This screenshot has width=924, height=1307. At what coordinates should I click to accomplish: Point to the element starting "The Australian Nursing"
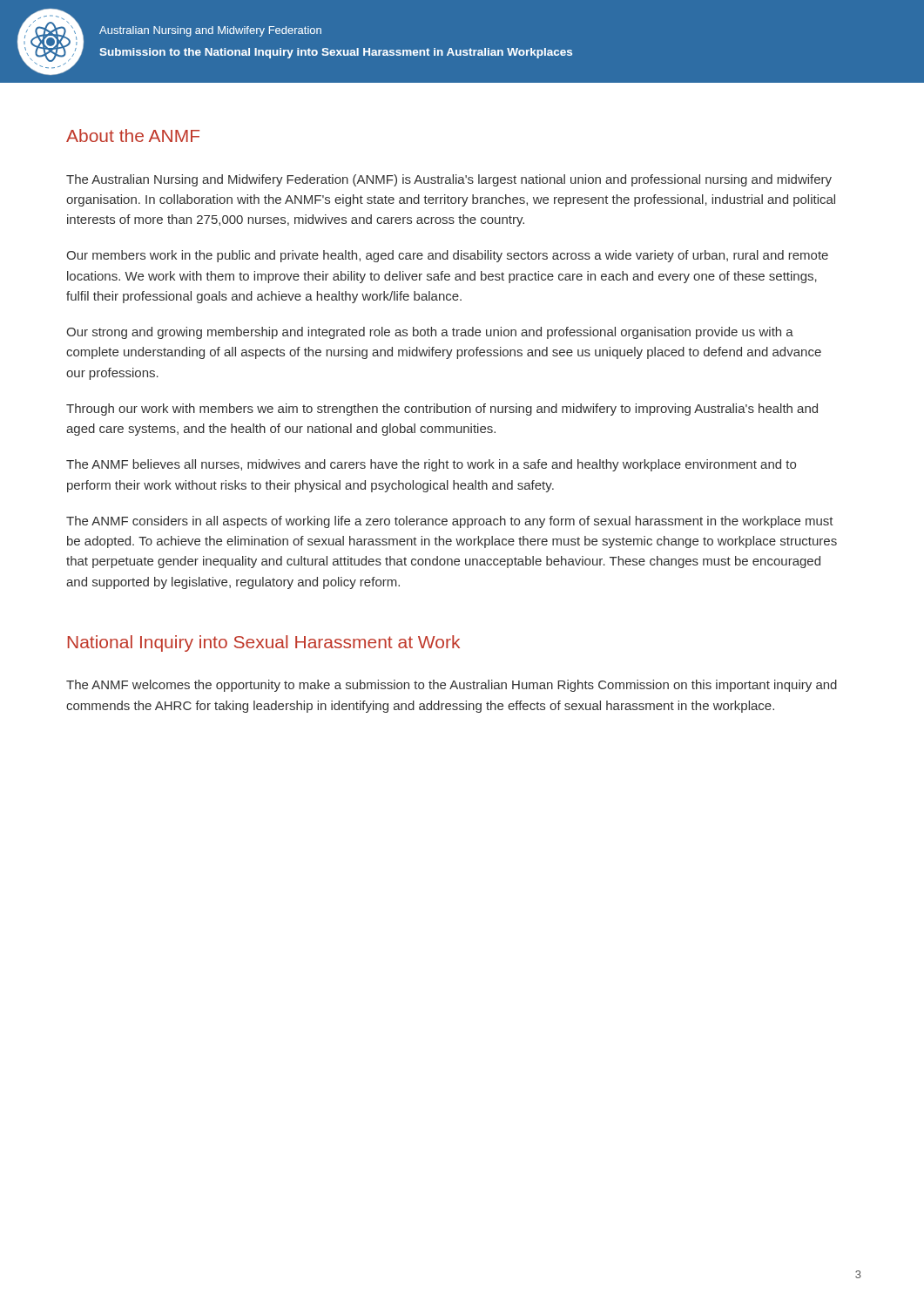pos(451,199)
